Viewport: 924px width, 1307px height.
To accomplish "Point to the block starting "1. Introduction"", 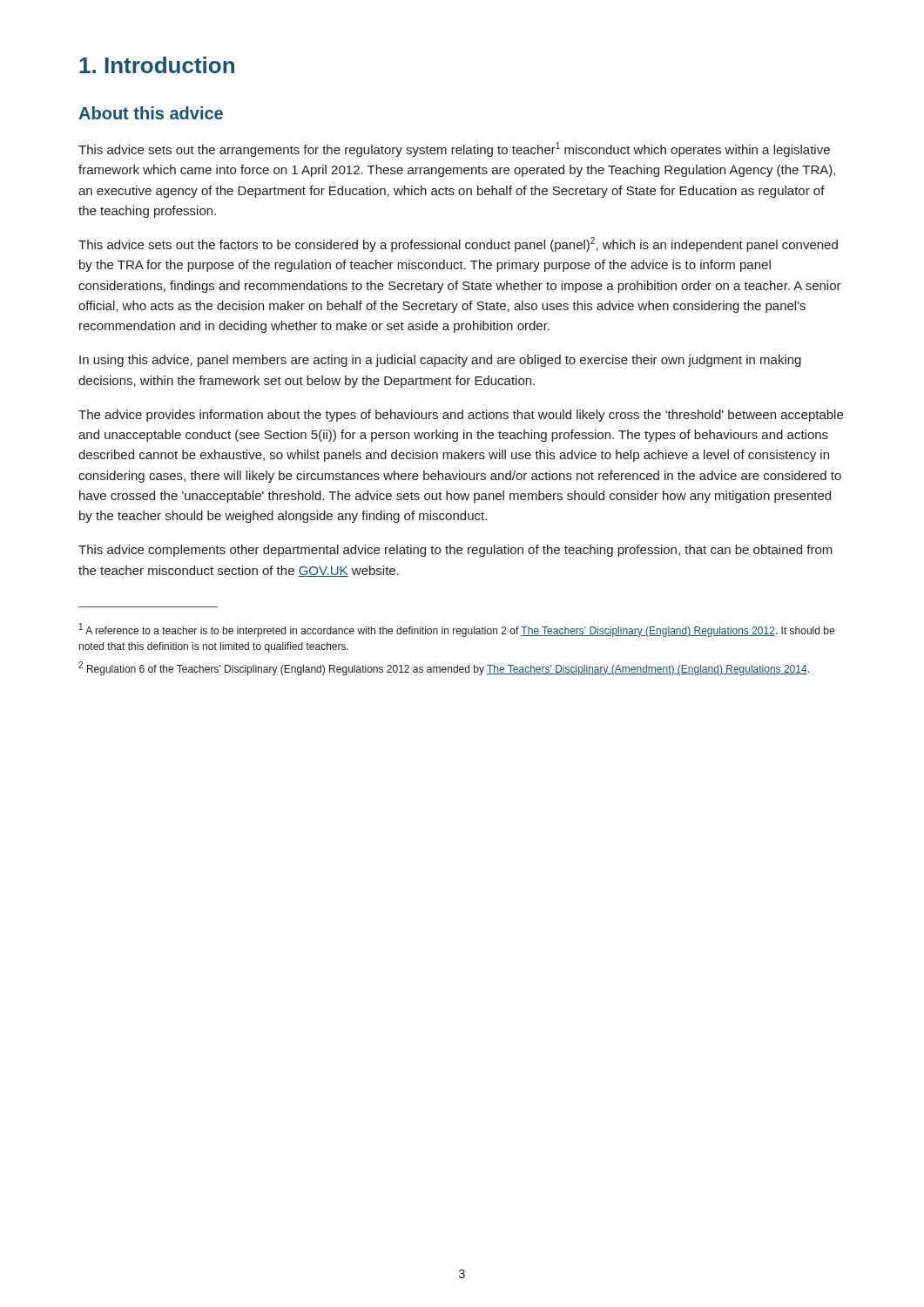I will tap(157, 65).
